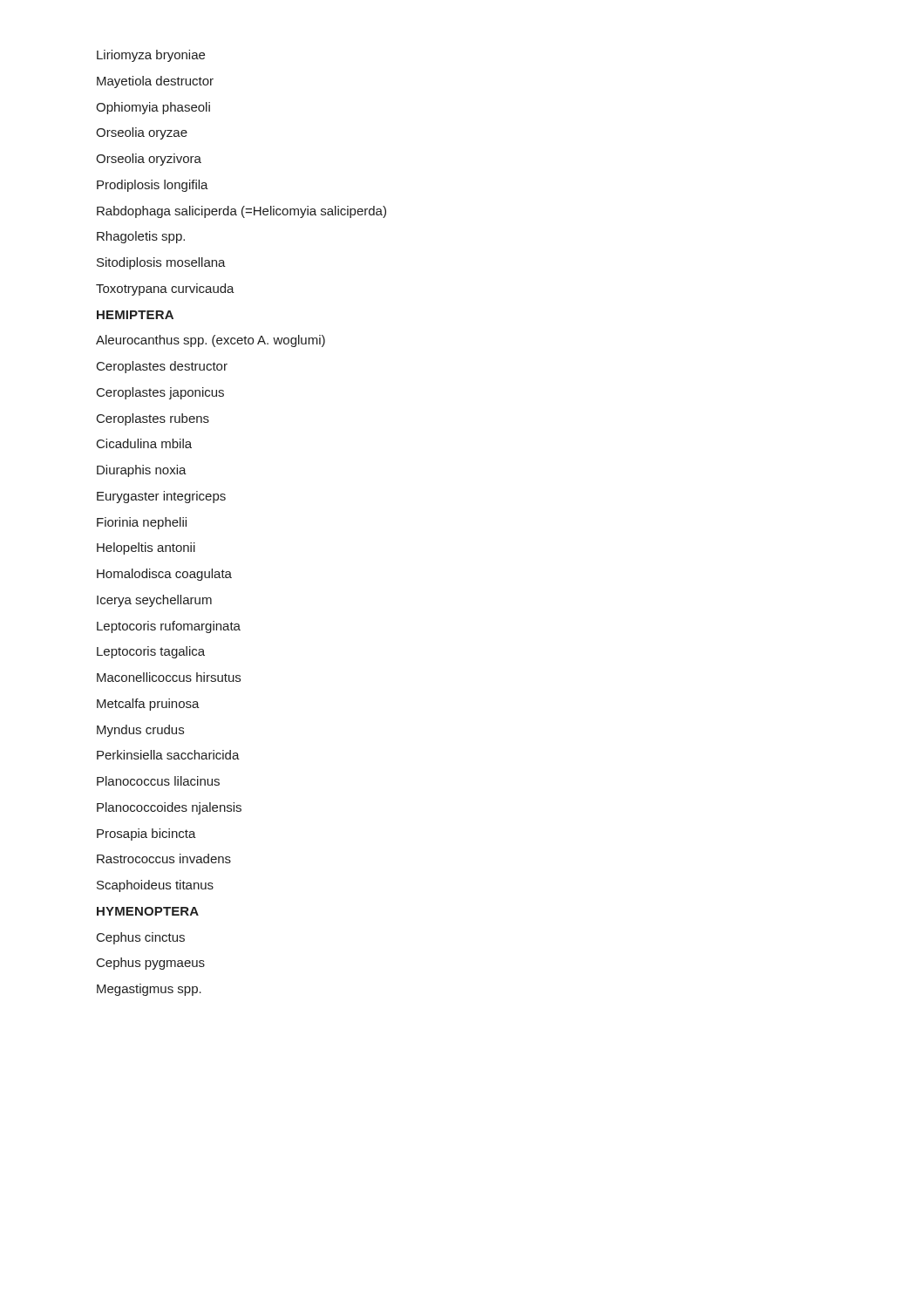Click on the element starting "Planococcoides njalensis"

[x=169, y=807]
